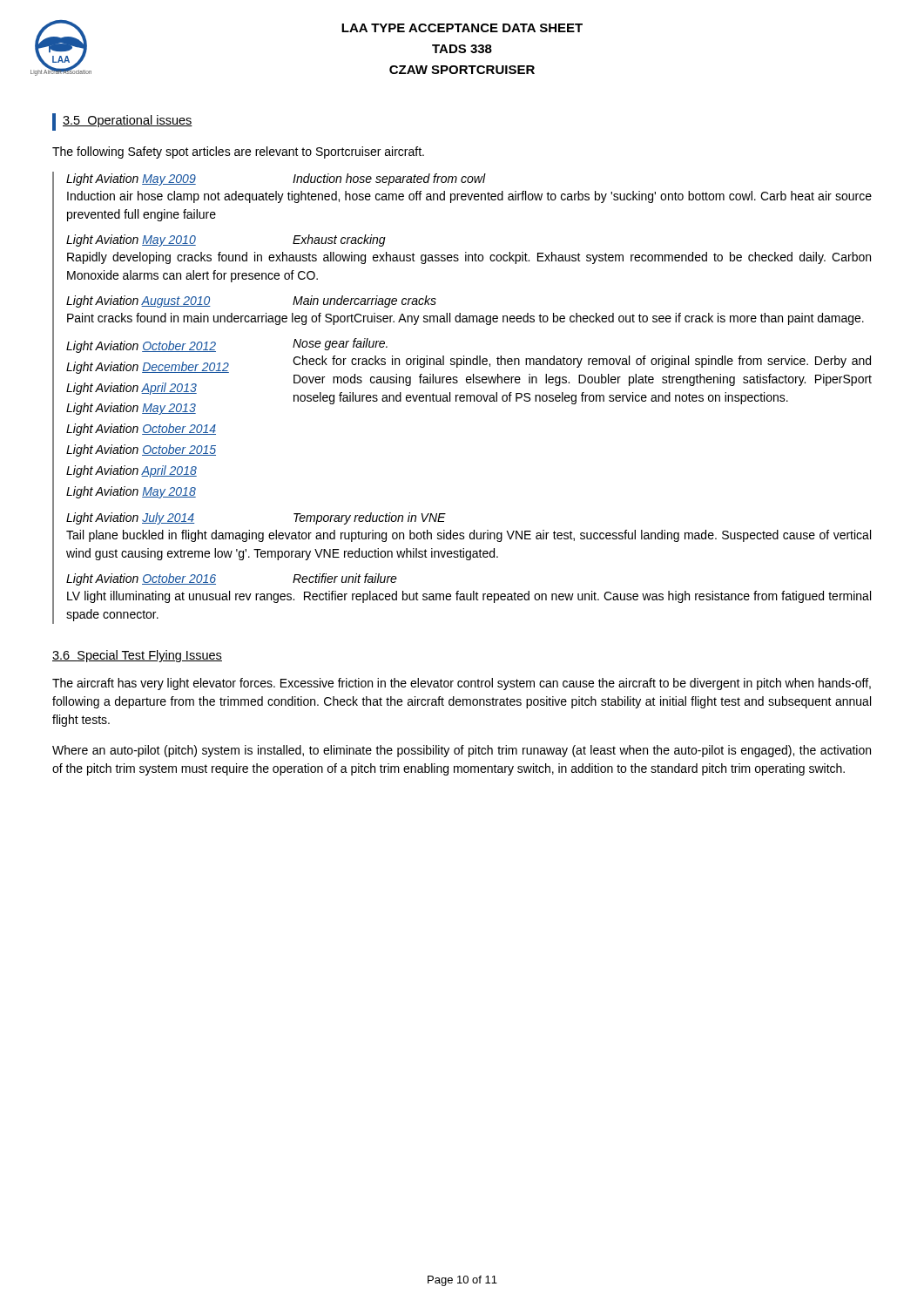Point to the block beginning "Light Aviation October 2016 Rectifier unit"
The height and width of the screenshot is (1307, 924).
pyautogui.click(x=469, y=598)
